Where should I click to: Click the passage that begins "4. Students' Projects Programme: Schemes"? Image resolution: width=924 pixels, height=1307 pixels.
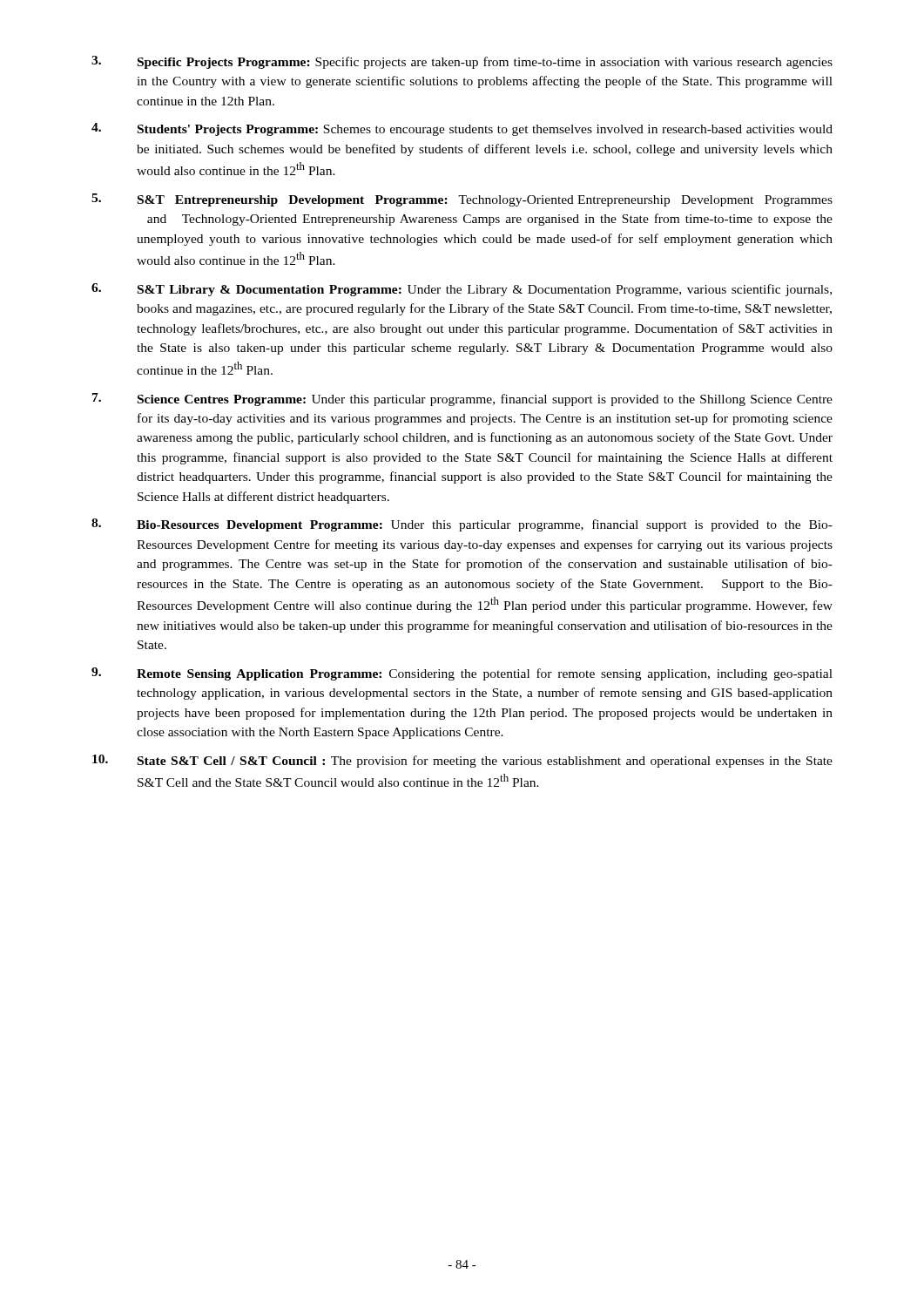tap(462, 150)
